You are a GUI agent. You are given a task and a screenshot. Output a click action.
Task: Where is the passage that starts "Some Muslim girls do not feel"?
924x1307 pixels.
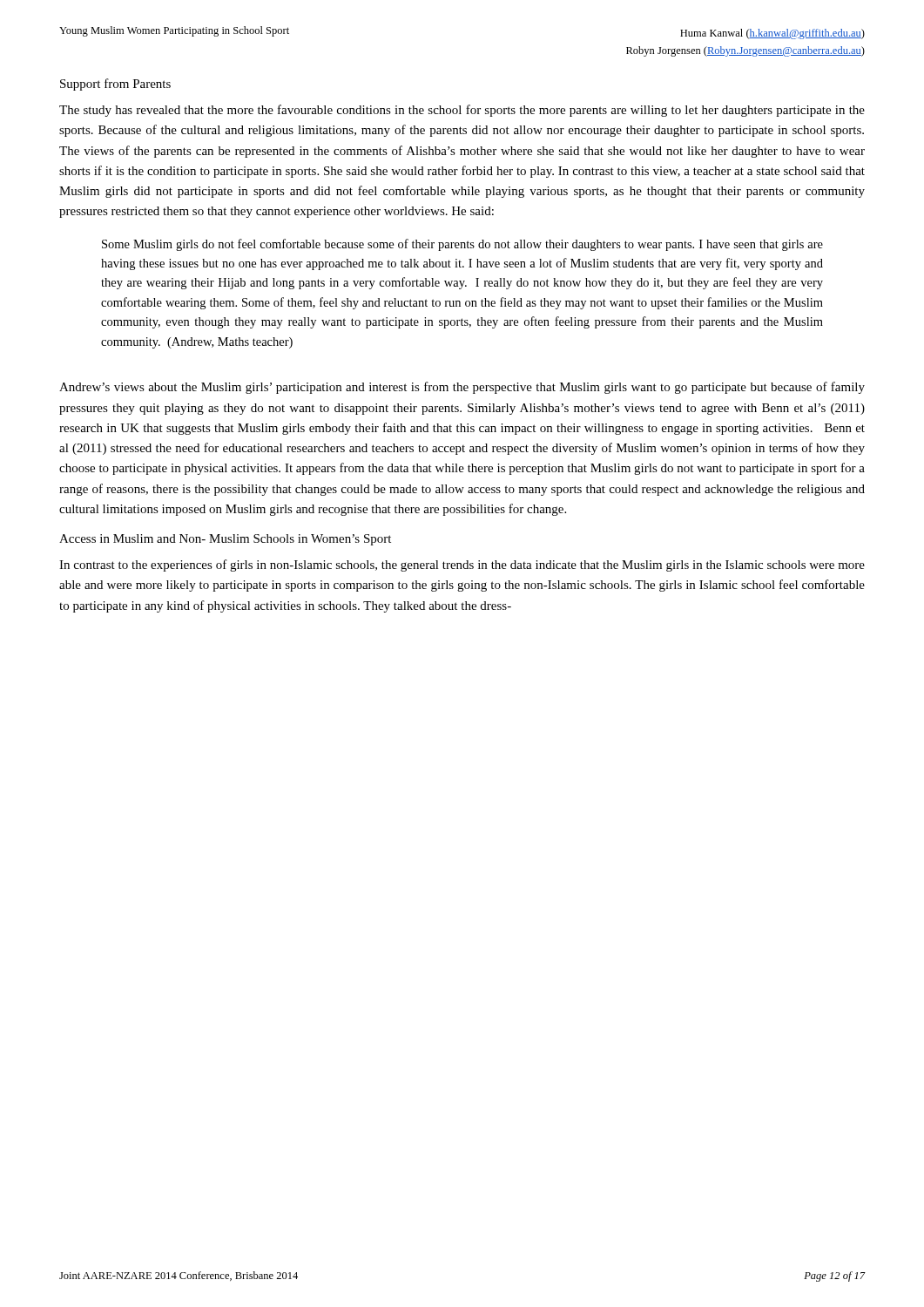pos(462,293)
